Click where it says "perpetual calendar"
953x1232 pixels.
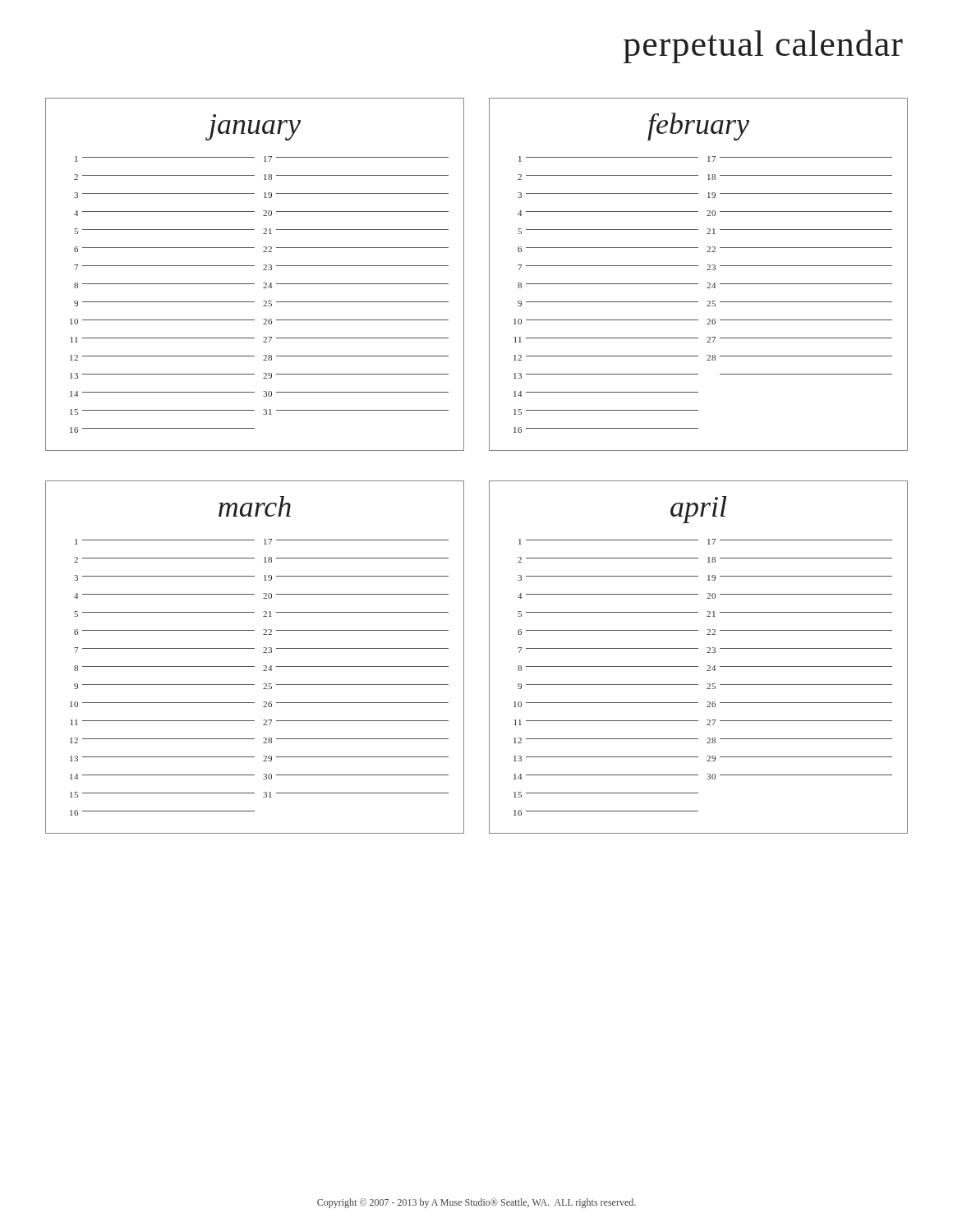coord(763,44)
